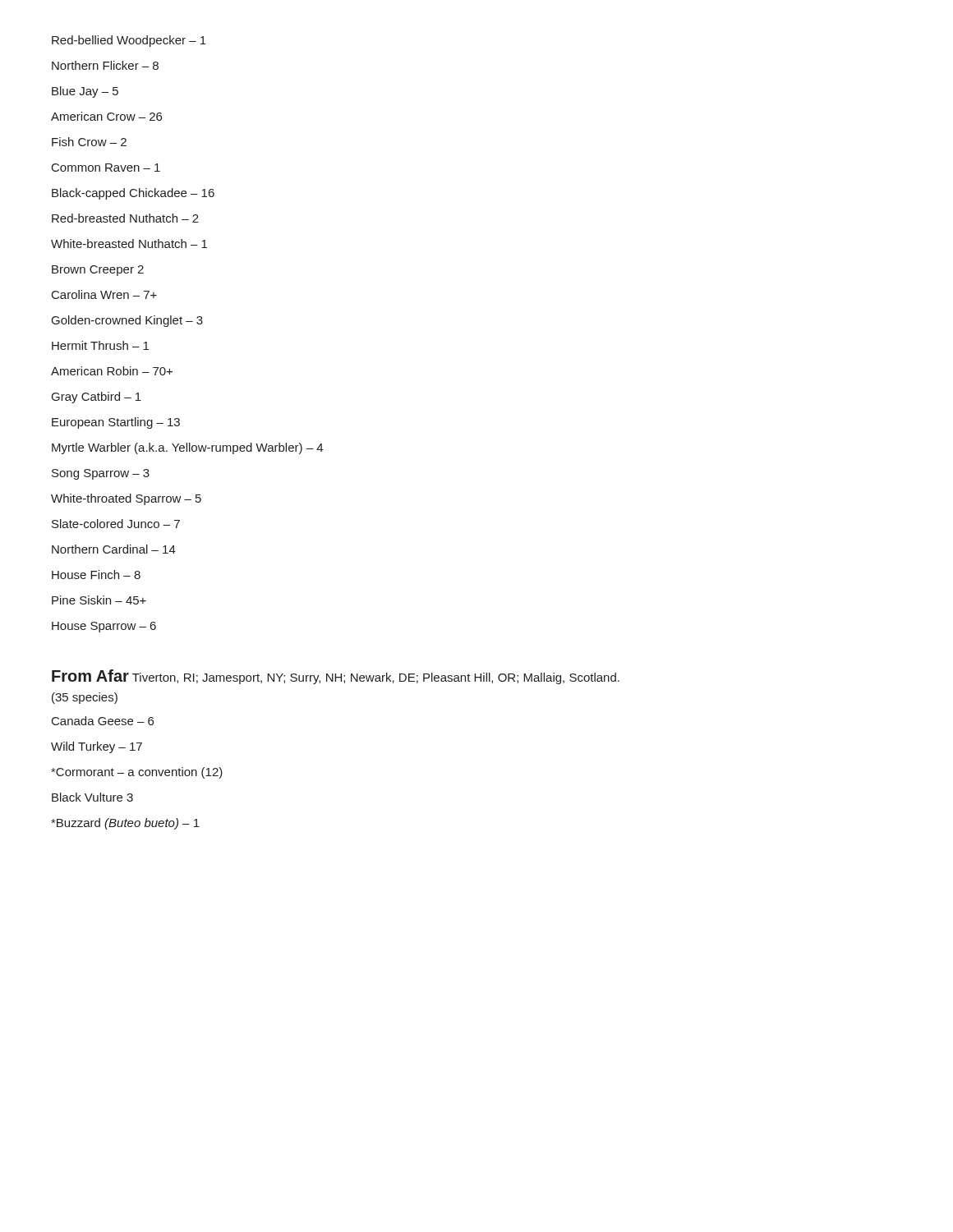Select the text block starting "American Robin – 70+"
This screenshot has width=953, height=1232.
pos(112,371)
